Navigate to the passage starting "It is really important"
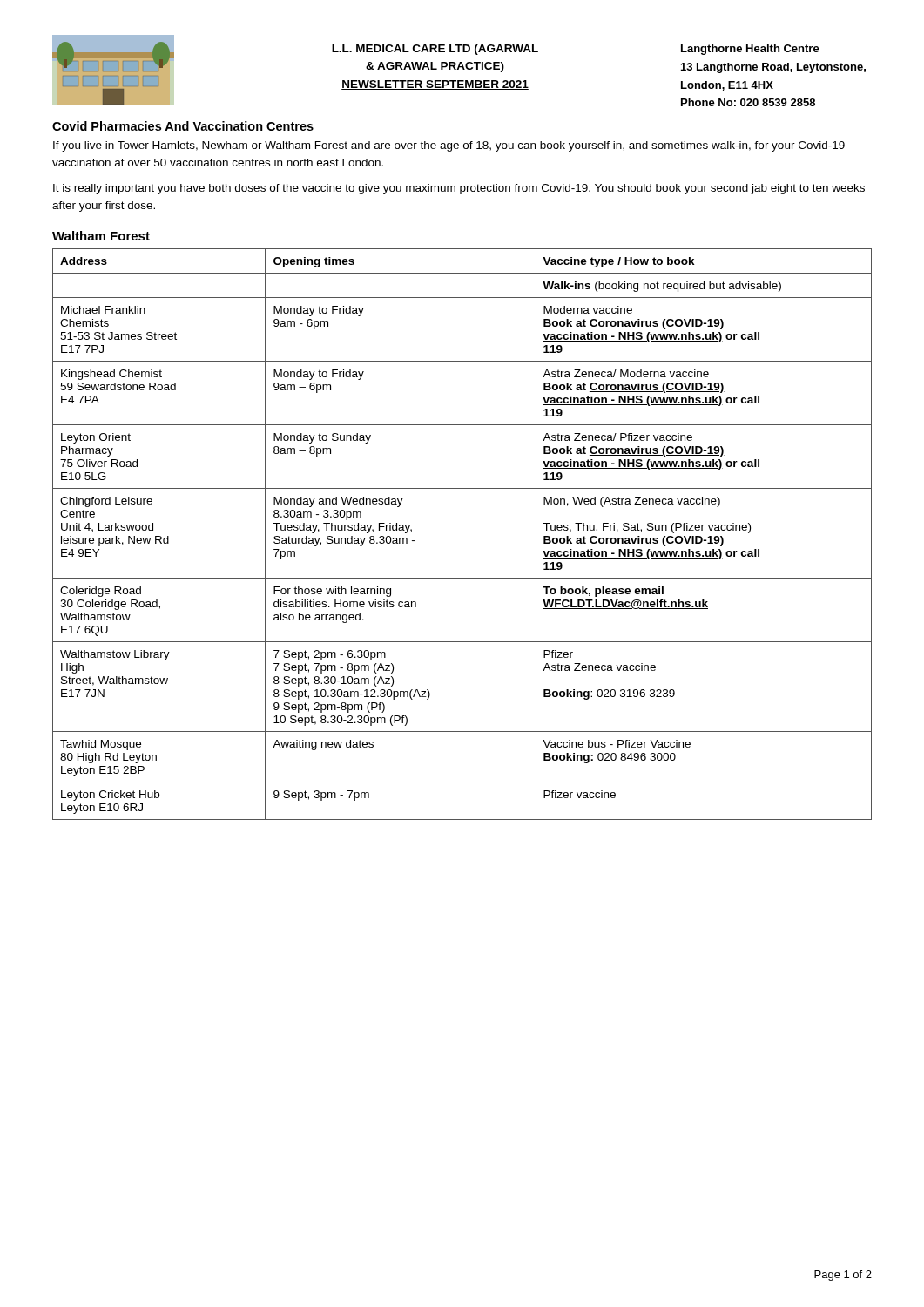Screen dimensions: 1307x924 [x=459, y=196]
